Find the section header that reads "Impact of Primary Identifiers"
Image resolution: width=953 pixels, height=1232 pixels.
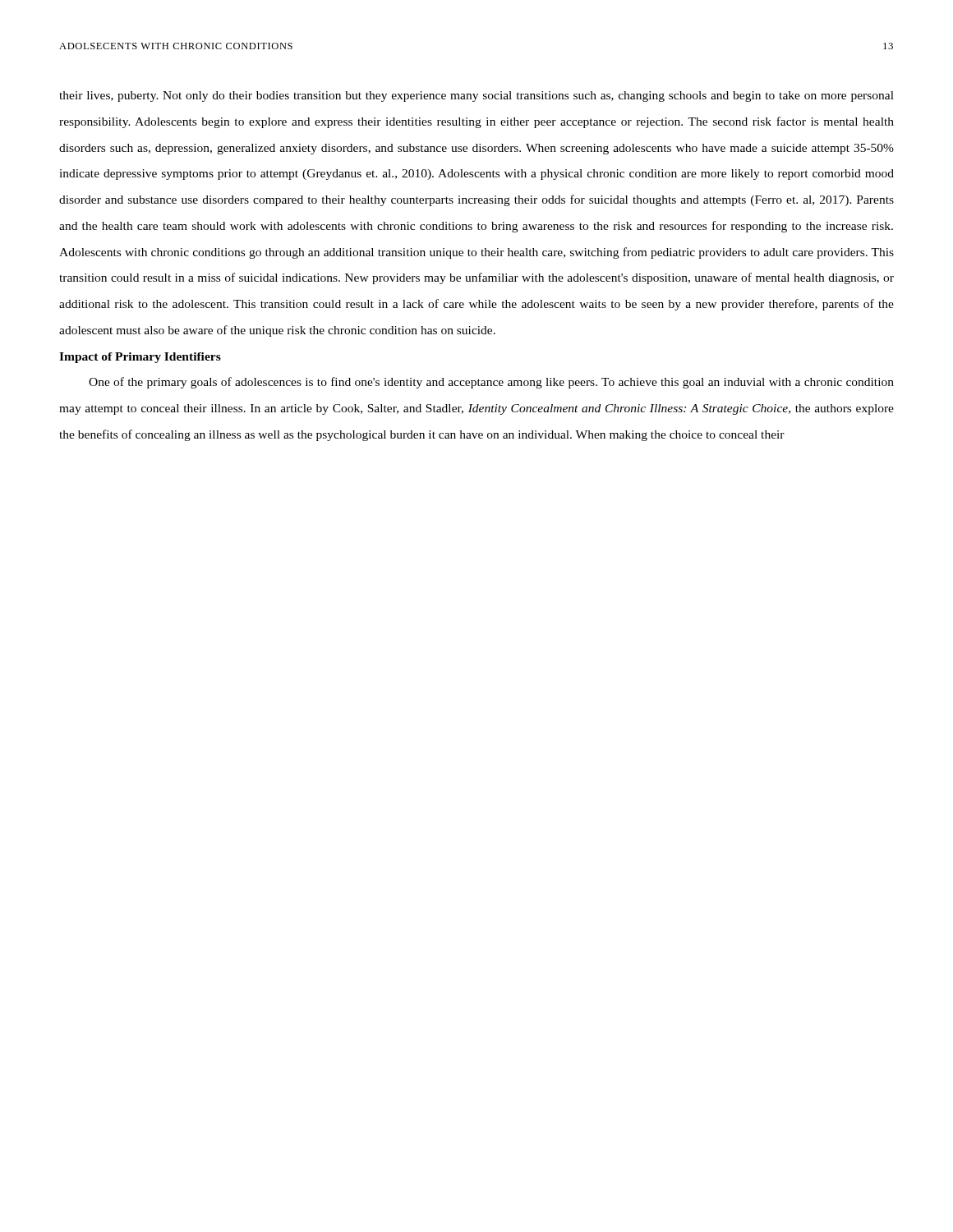coord(140,356)
